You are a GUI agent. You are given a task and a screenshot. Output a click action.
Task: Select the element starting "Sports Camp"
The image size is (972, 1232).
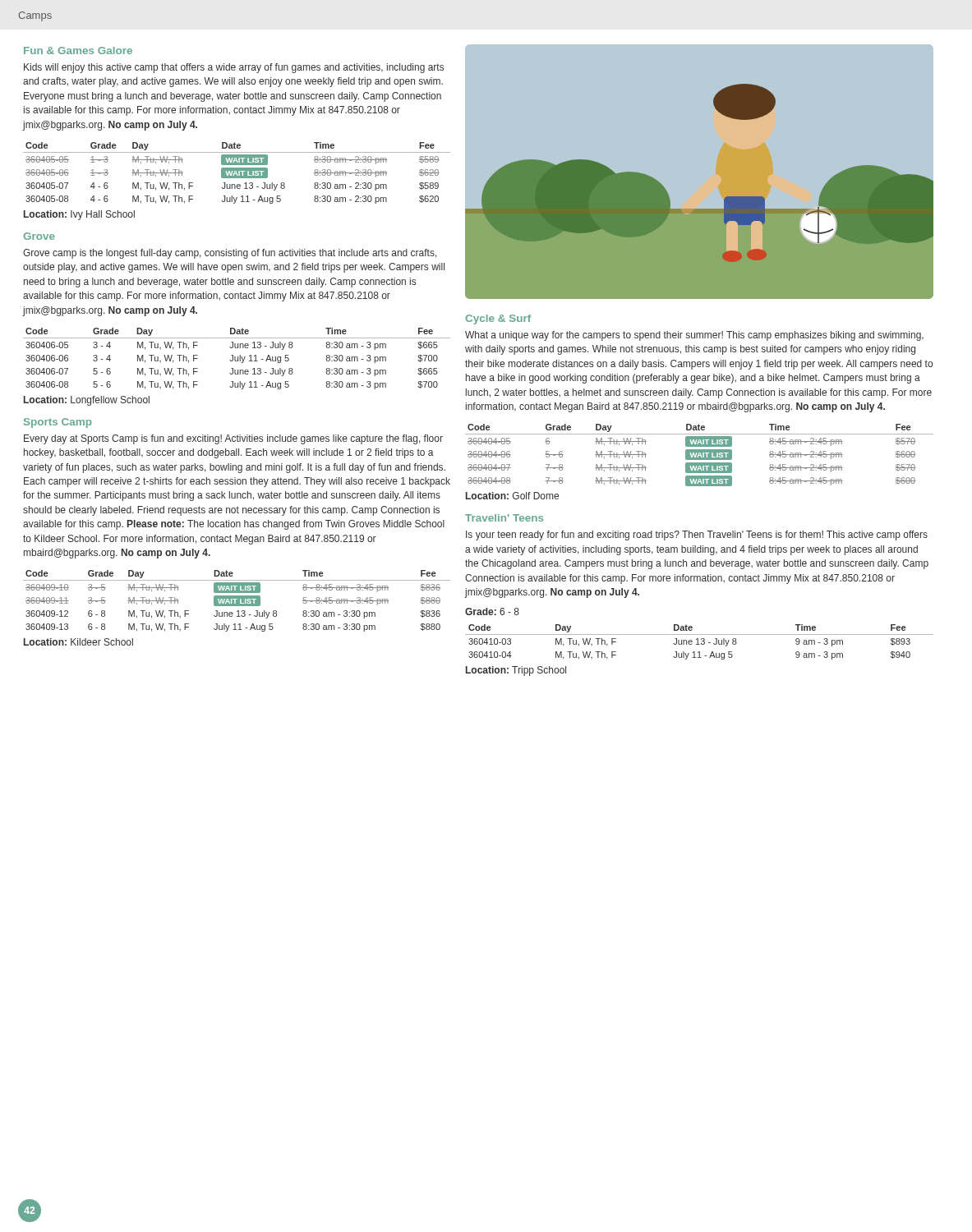[x=58, y=422]
